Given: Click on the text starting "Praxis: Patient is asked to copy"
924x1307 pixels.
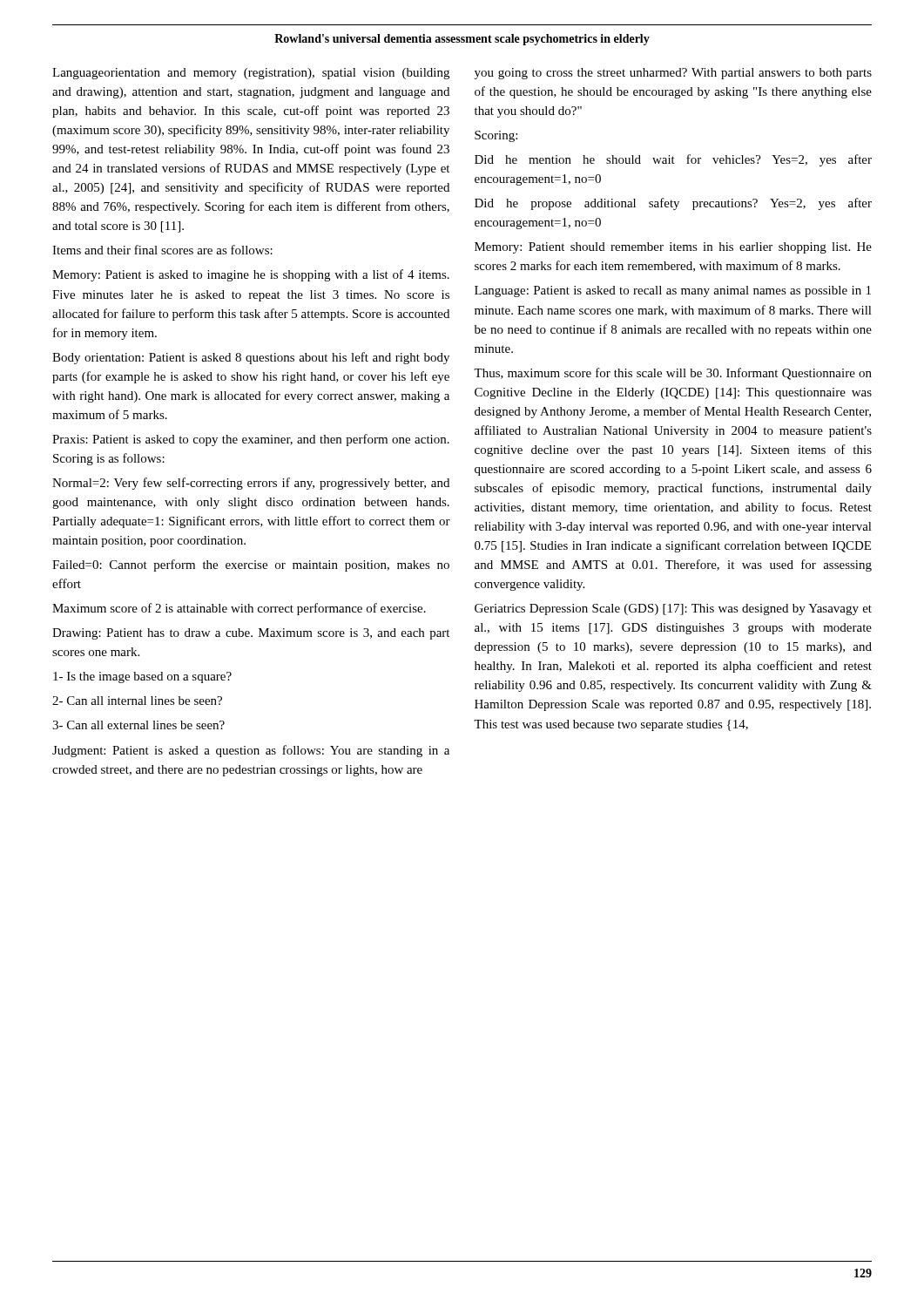Looking at the screenshot, I should click(x=251, y=449).
